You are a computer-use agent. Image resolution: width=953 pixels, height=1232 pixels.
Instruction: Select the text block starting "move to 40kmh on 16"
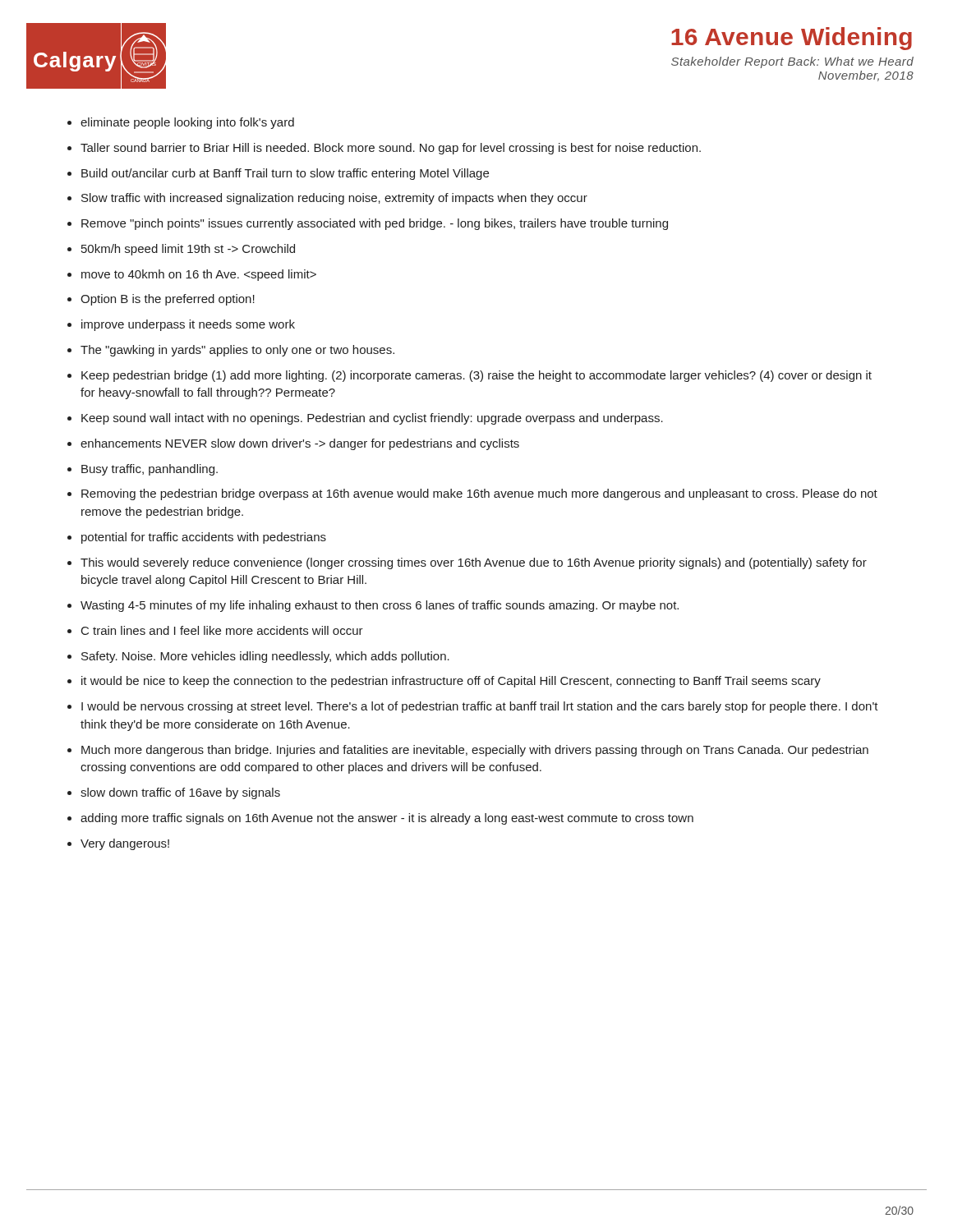point(199,274)
